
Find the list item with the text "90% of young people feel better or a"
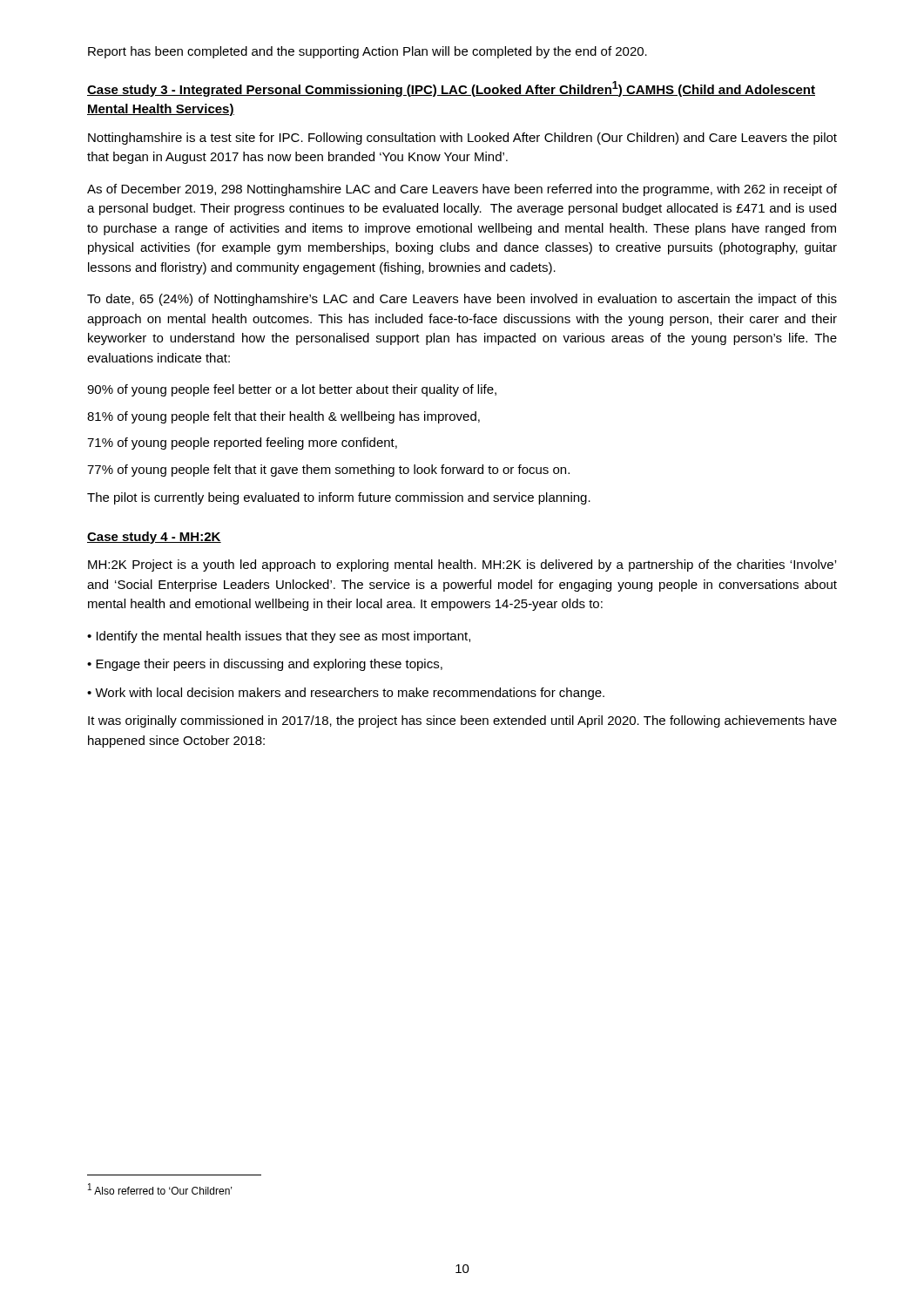[292, 389]
